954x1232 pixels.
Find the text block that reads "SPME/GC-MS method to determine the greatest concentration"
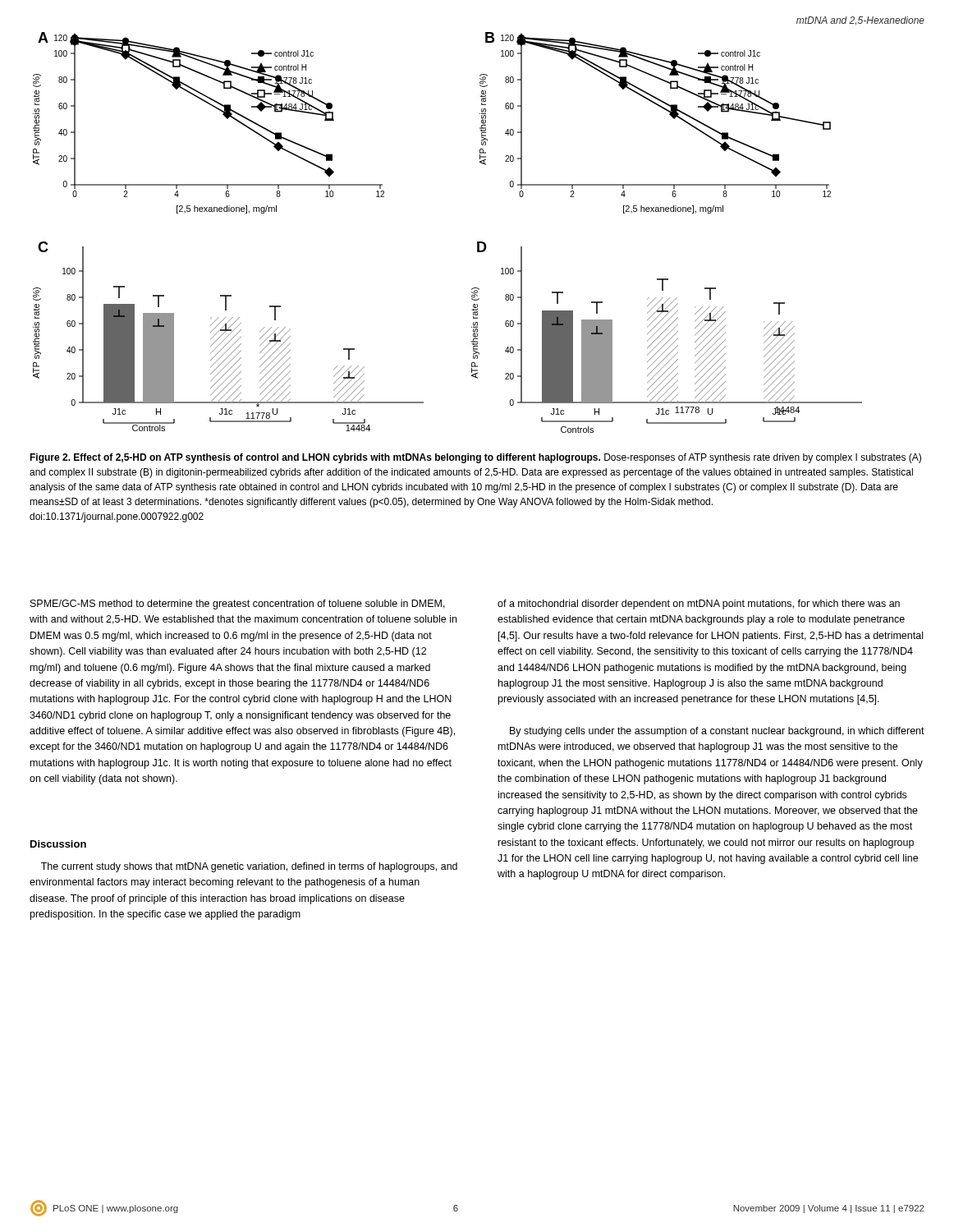point(243,691)
